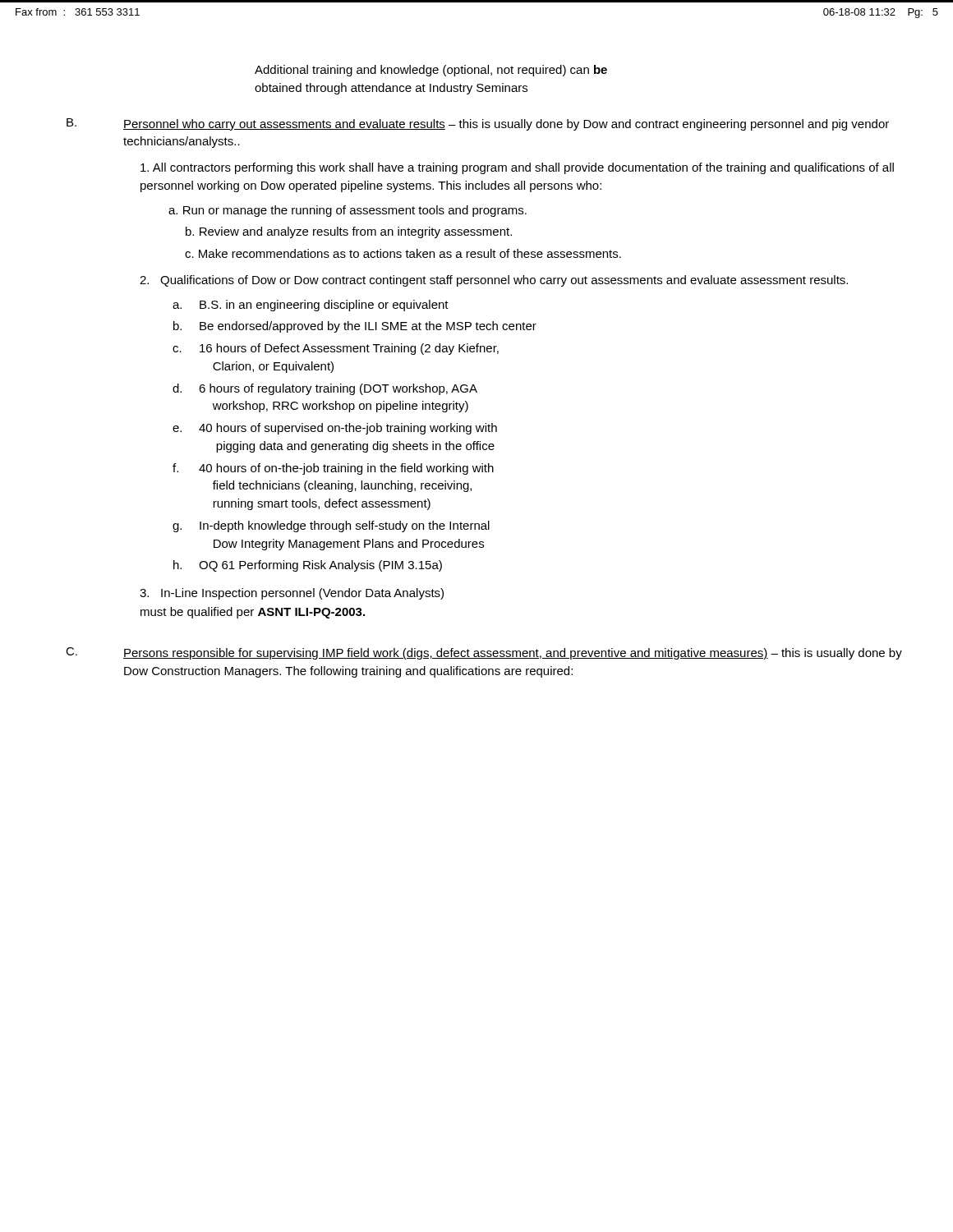The image size is (953, 1232).
Task: Locate the list item containing "3. In-Line Inspection personnel (Vendor Data Analysts) must"
Action: tap(292, 602)
